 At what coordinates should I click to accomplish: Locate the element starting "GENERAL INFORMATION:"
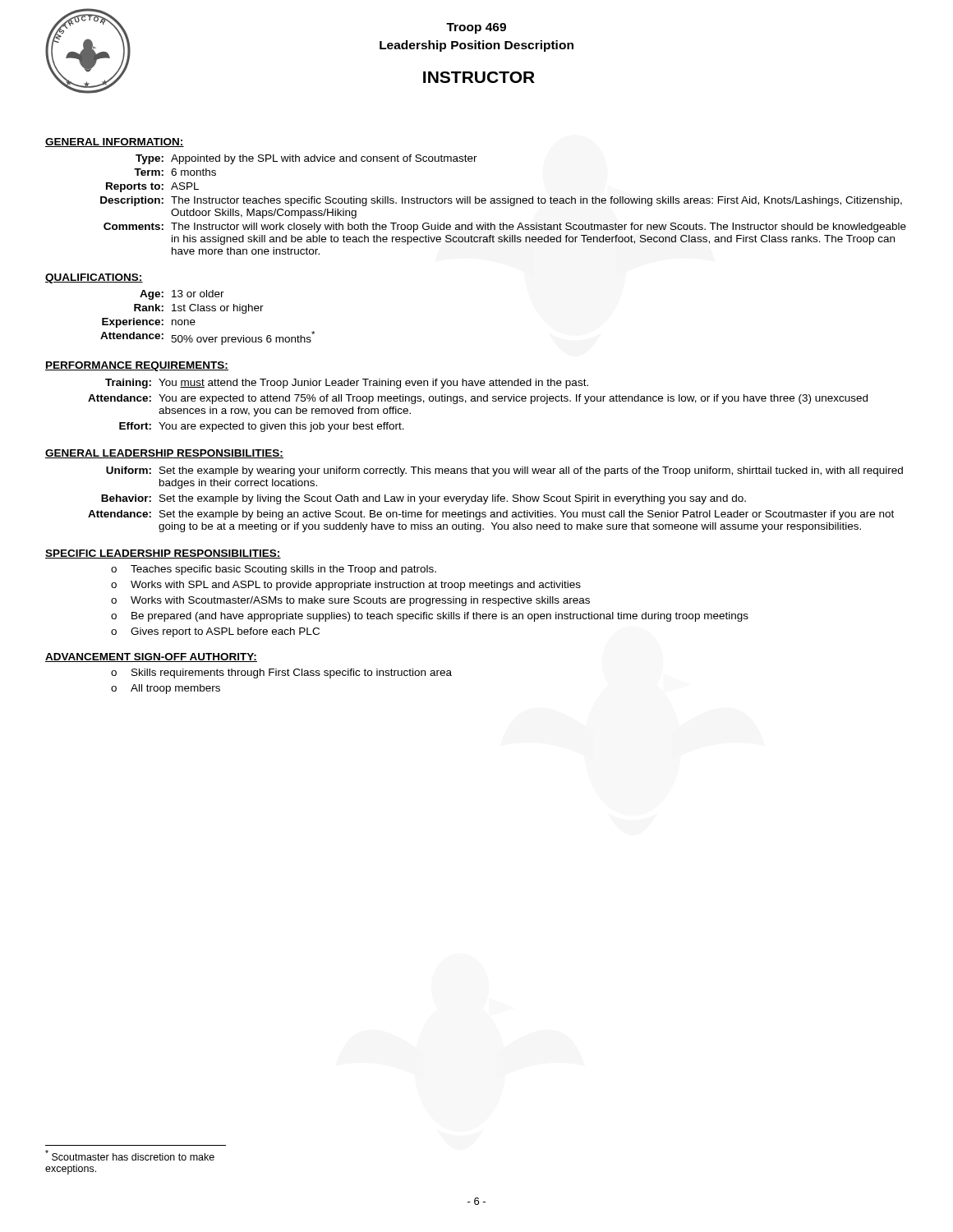[x=114, y=142]
